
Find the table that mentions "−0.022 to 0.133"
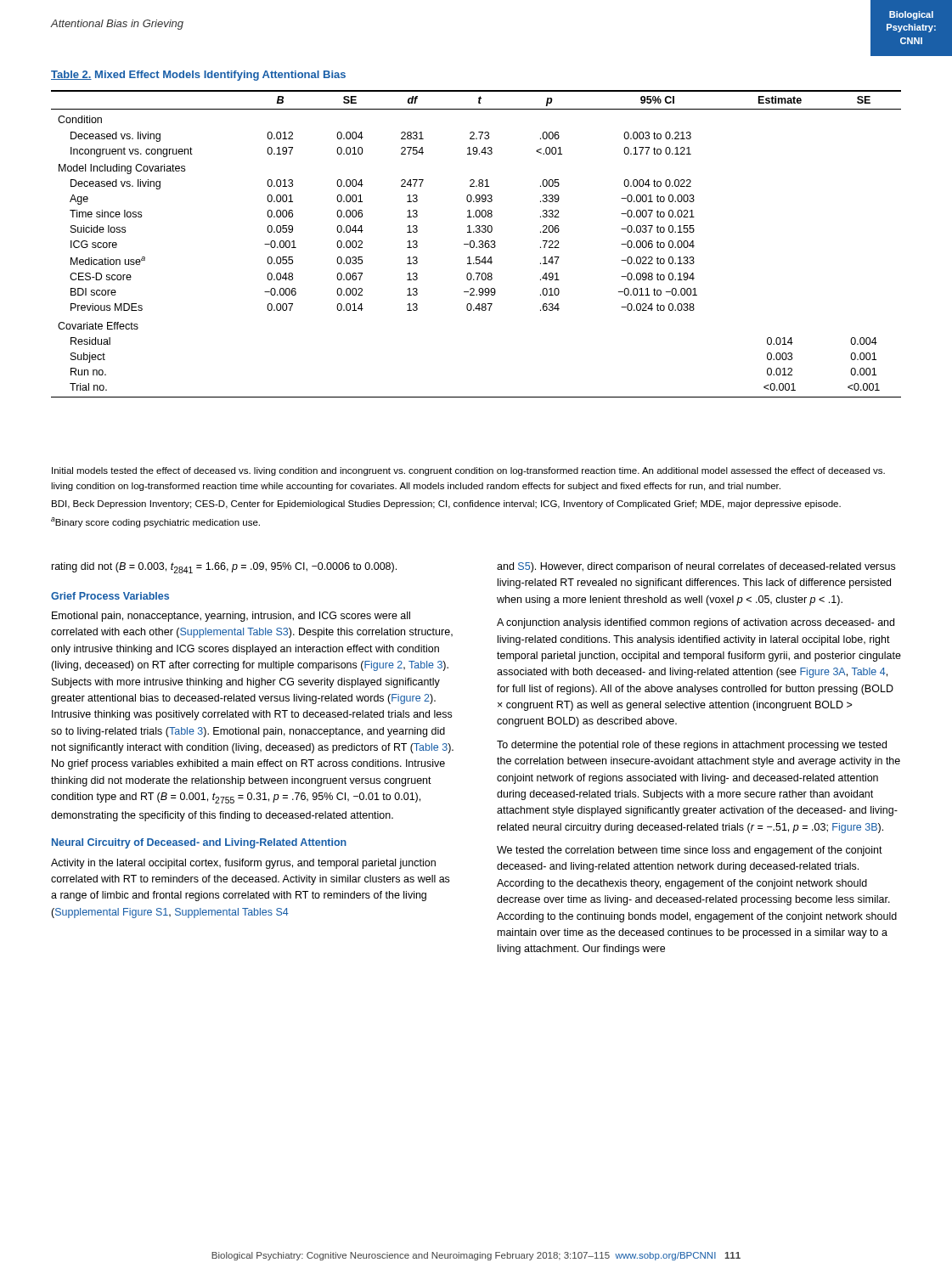476,244
